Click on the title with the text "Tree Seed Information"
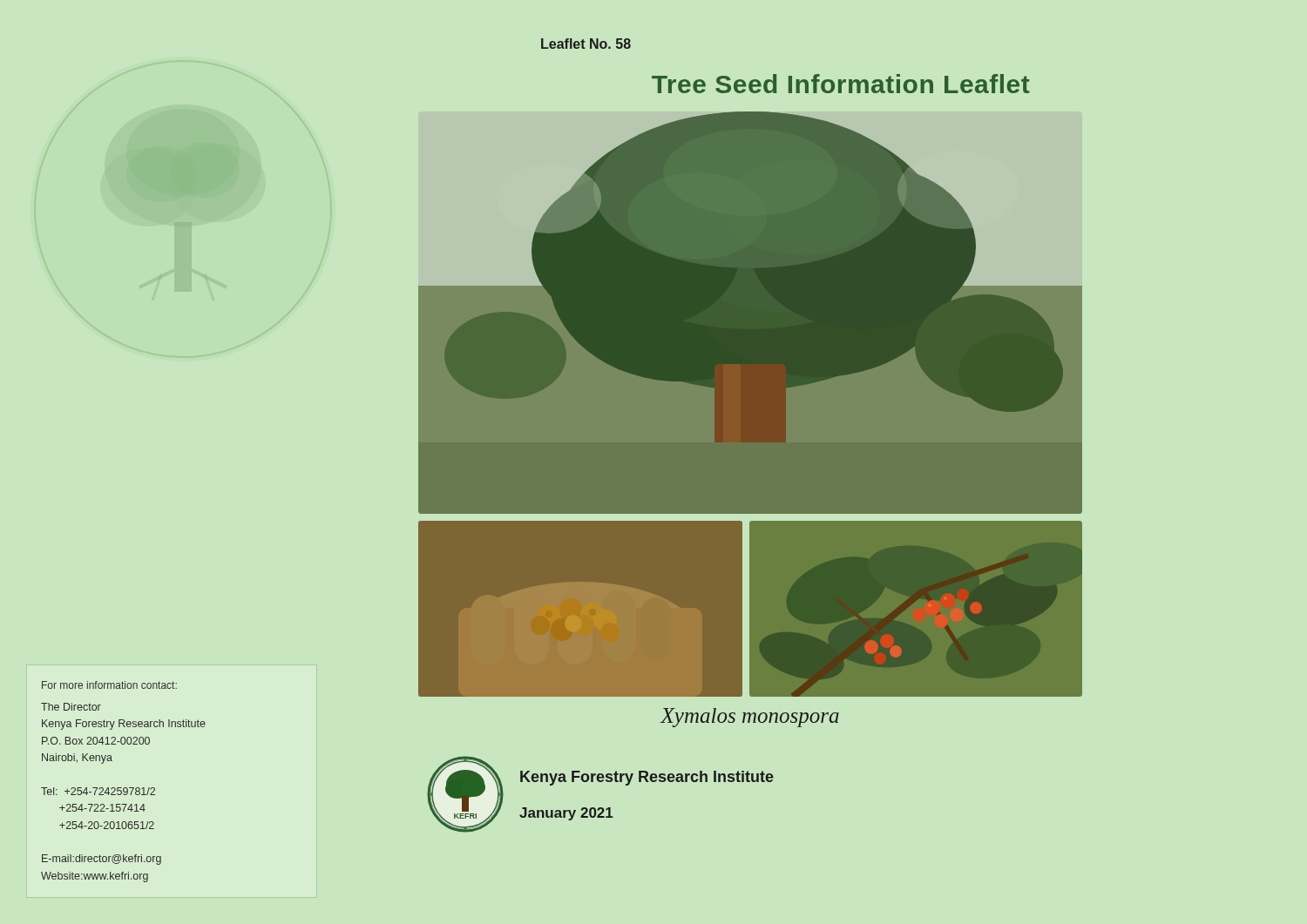1307x924 pixels. tap(841, 84)
